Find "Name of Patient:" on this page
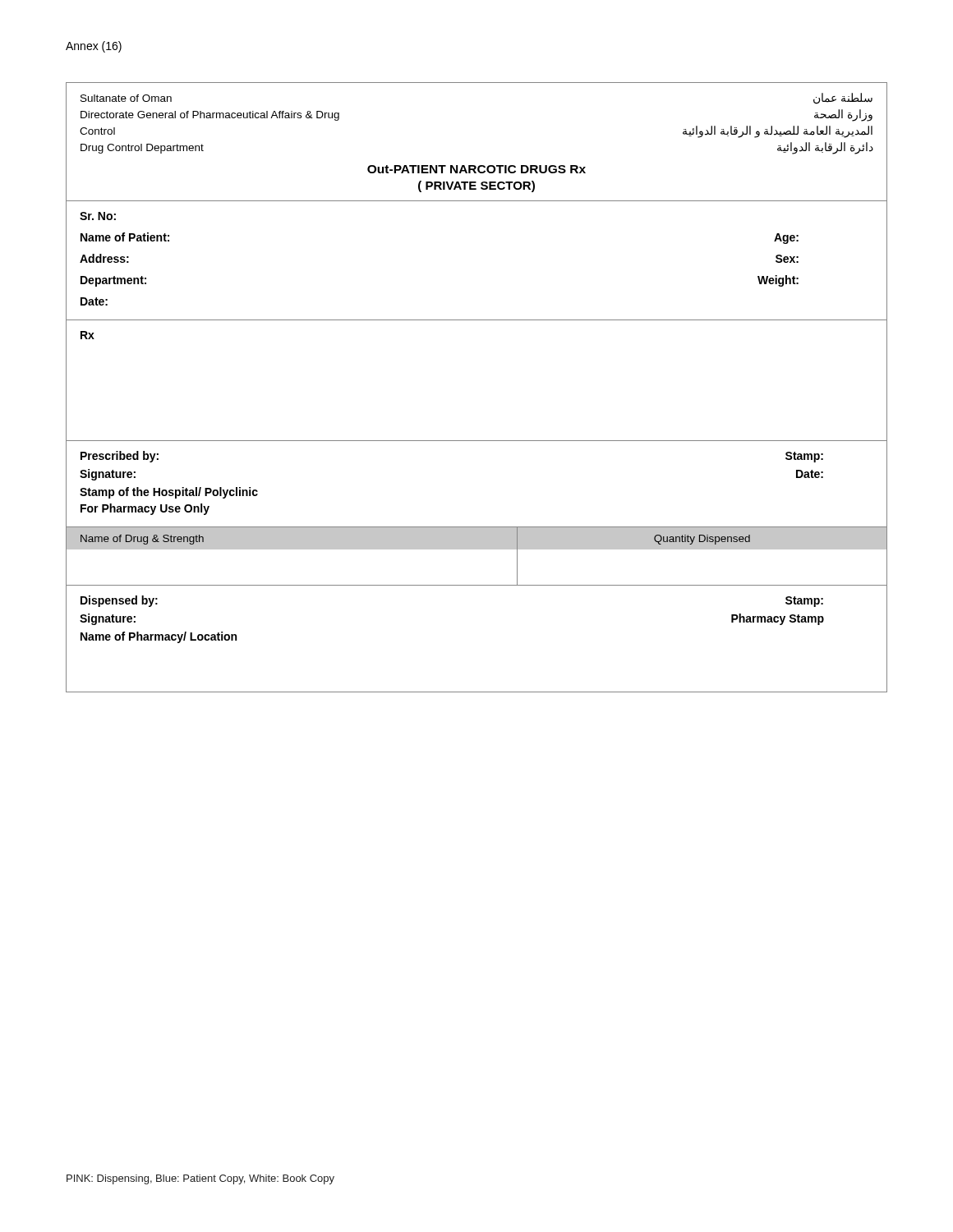 point(125,237)
